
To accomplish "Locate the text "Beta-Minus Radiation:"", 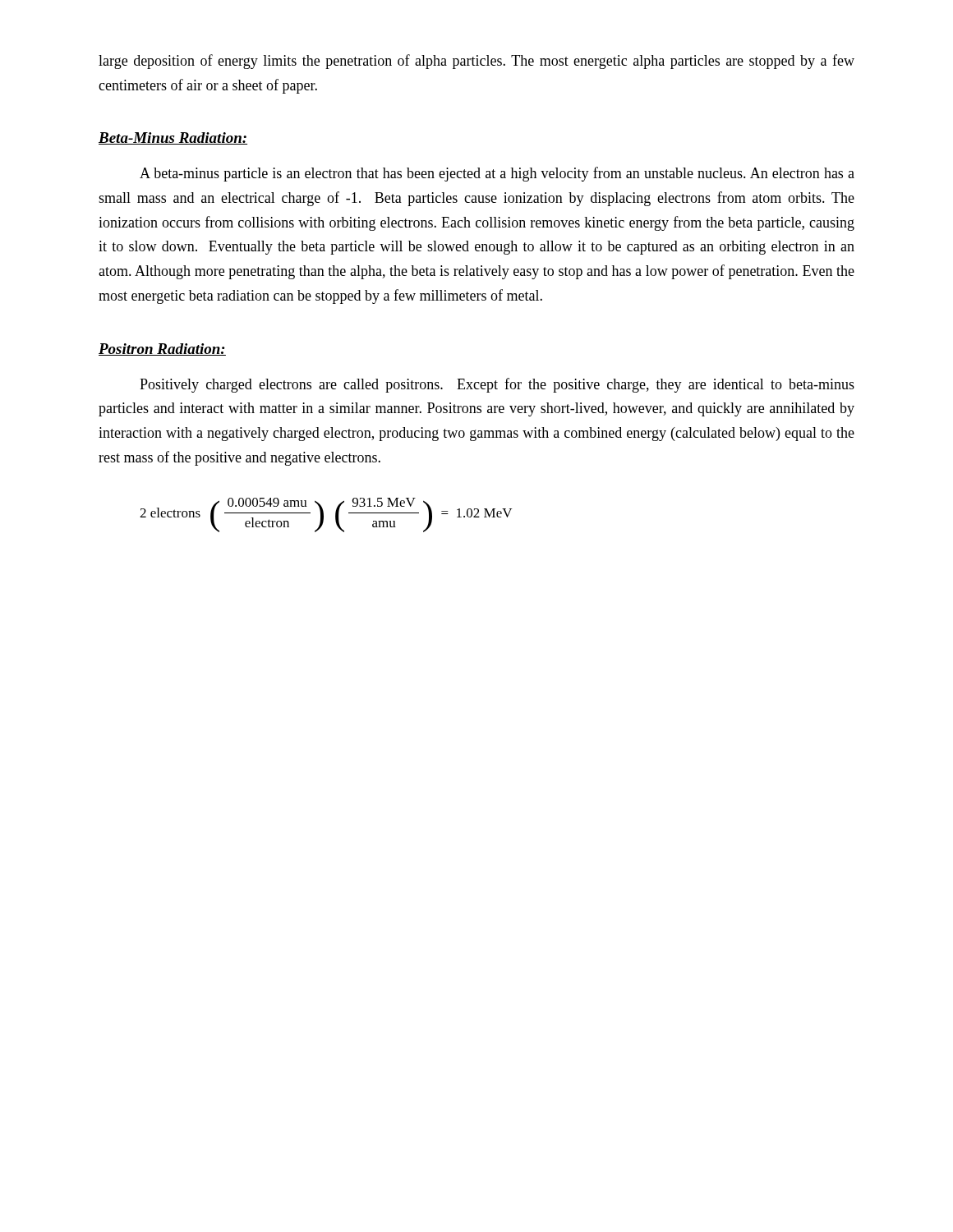I will point(173,138).
